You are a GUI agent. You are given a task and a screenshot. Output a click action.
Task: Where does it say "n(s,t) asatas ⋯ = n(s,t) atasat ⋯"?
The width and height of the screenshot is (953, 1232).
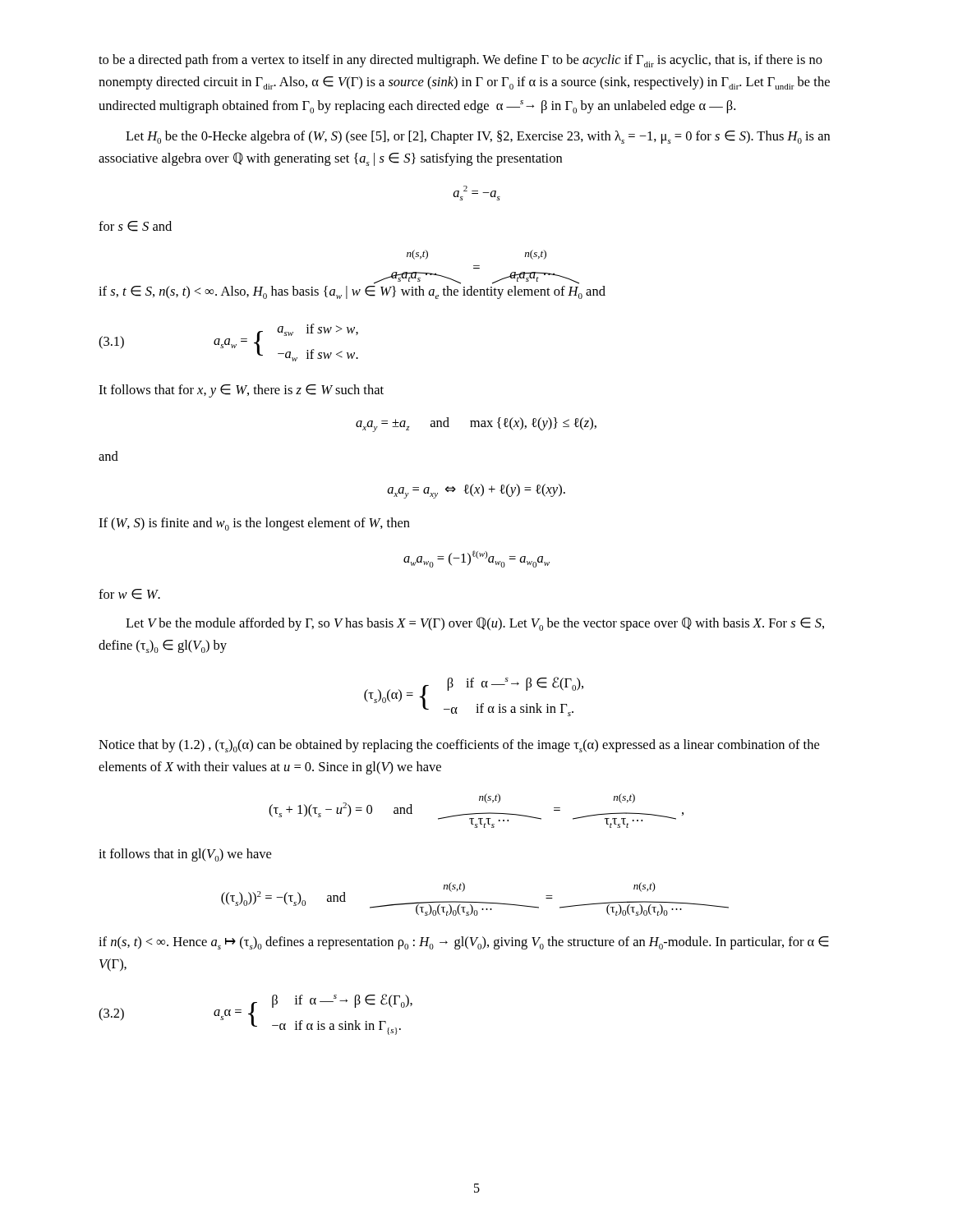pyautogui.click(x=476, y=268)
